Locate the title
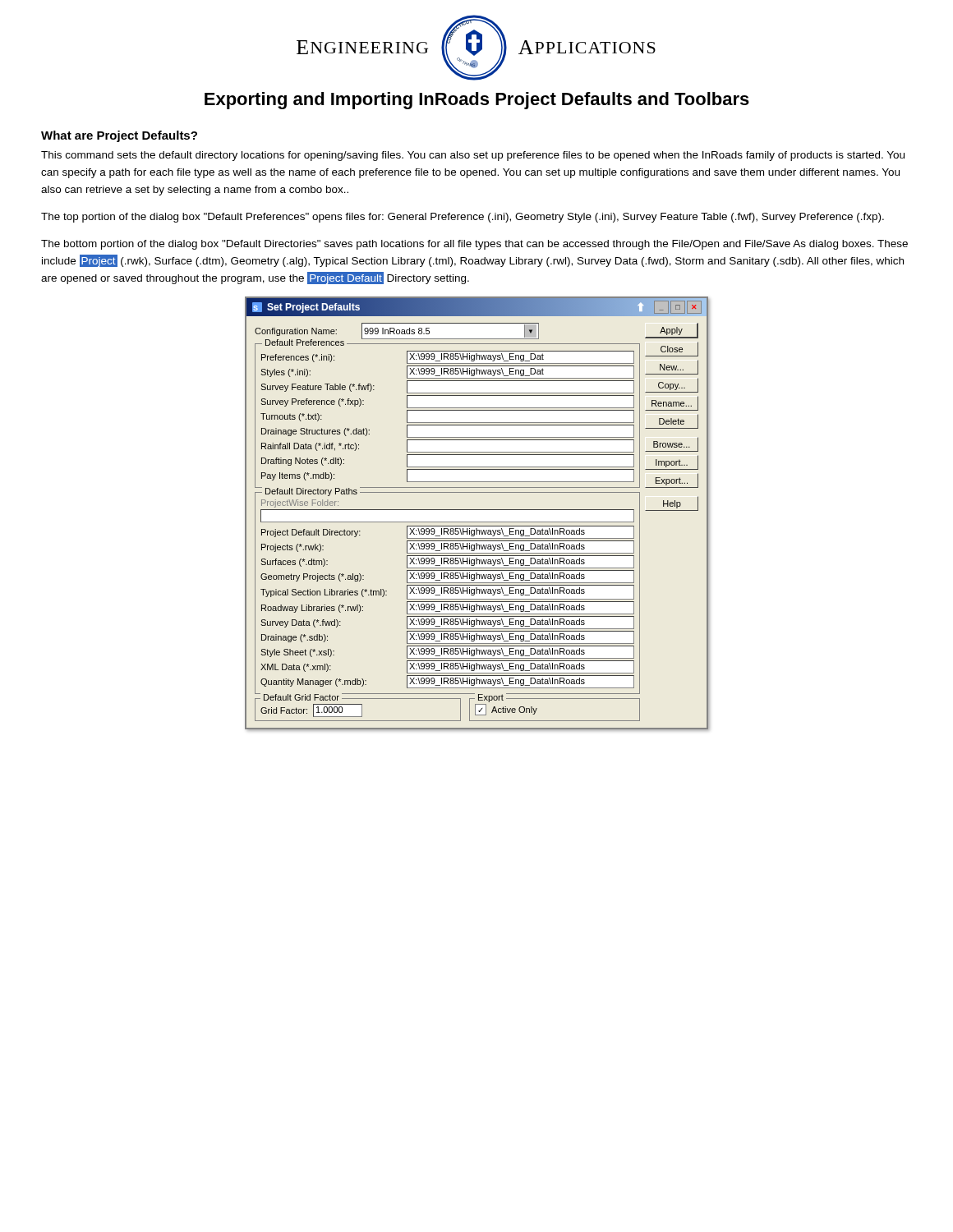 pos(476,99)
